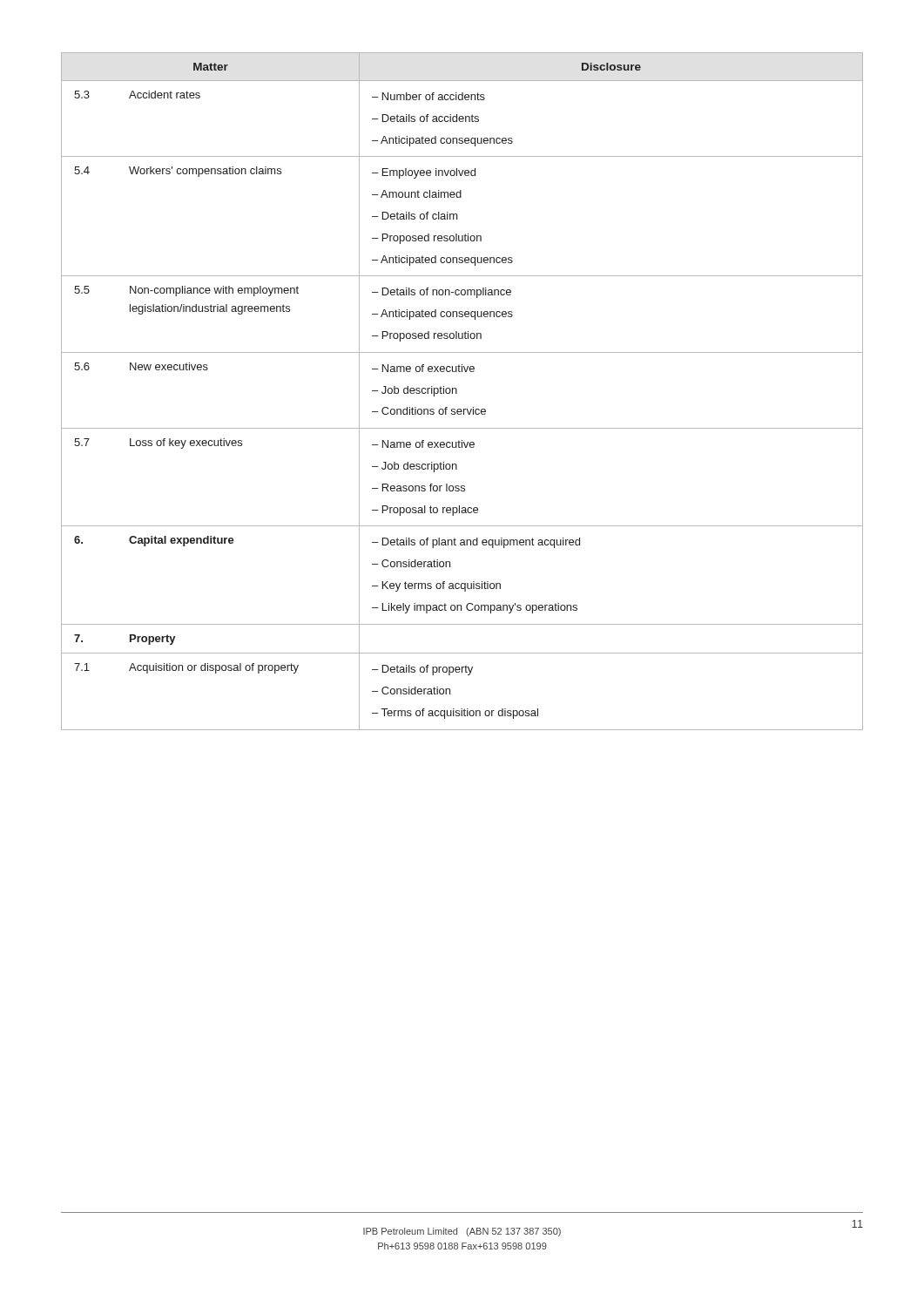Find the table that mentions "Capital expenditure"
This screenshot has width=924, height=1307.
pyautogui.click(x=462, y=391)
